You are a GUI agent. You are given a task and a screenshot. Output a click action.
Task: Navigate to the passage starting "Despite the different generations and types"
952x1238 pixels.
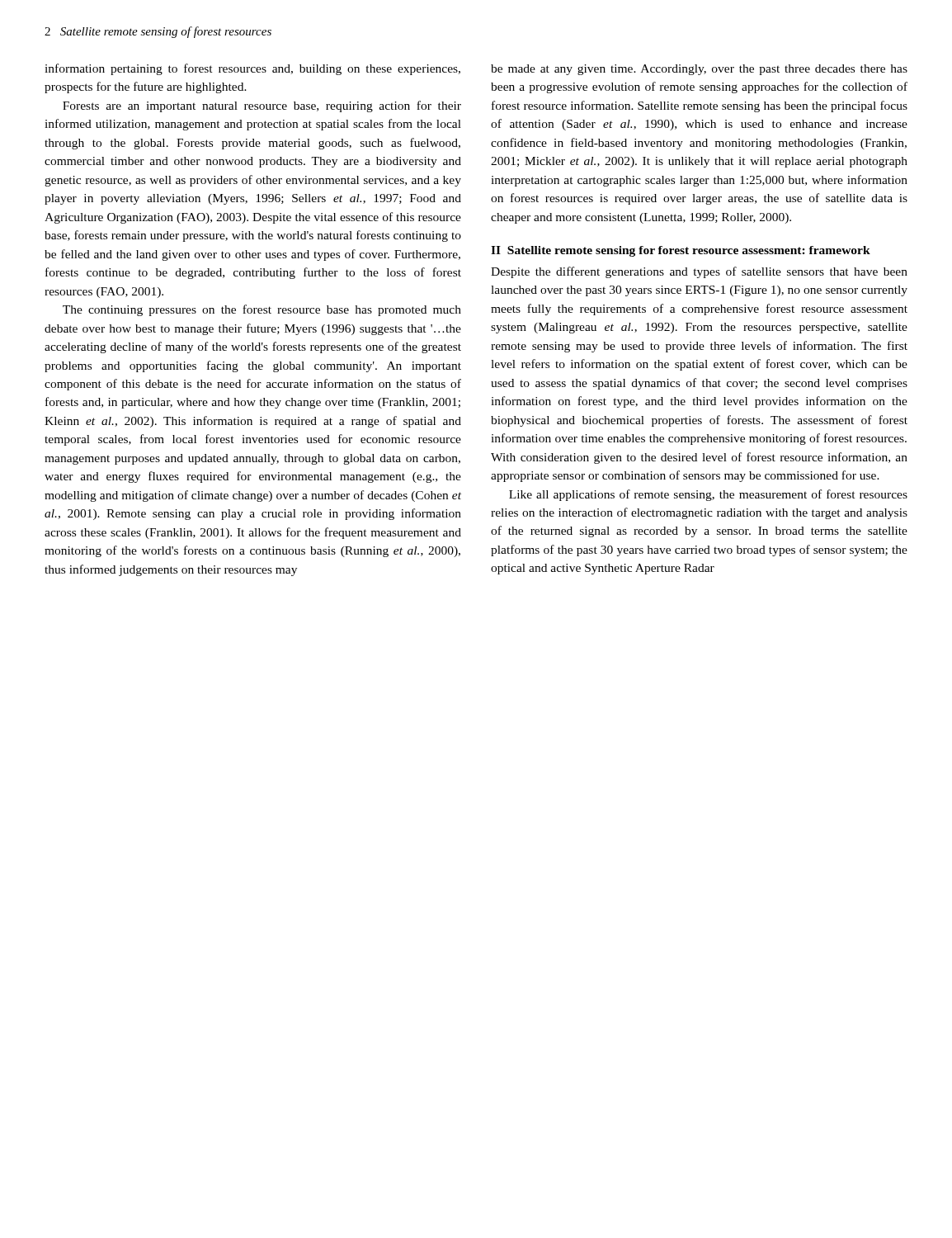click(x=699, y=420)
